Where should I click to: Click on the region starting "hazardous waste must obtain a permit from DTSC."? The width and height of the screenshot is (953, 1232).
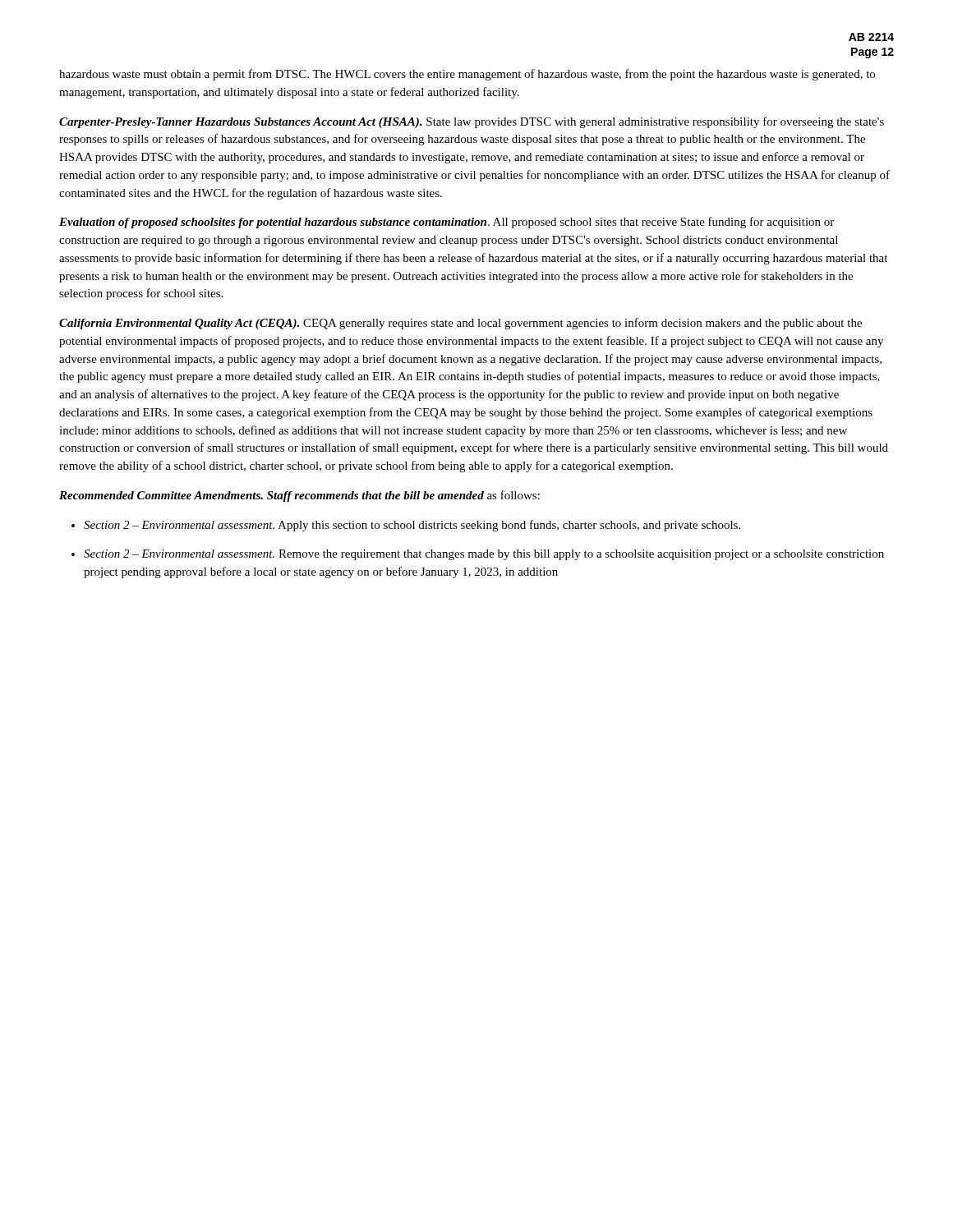point(476,84)
